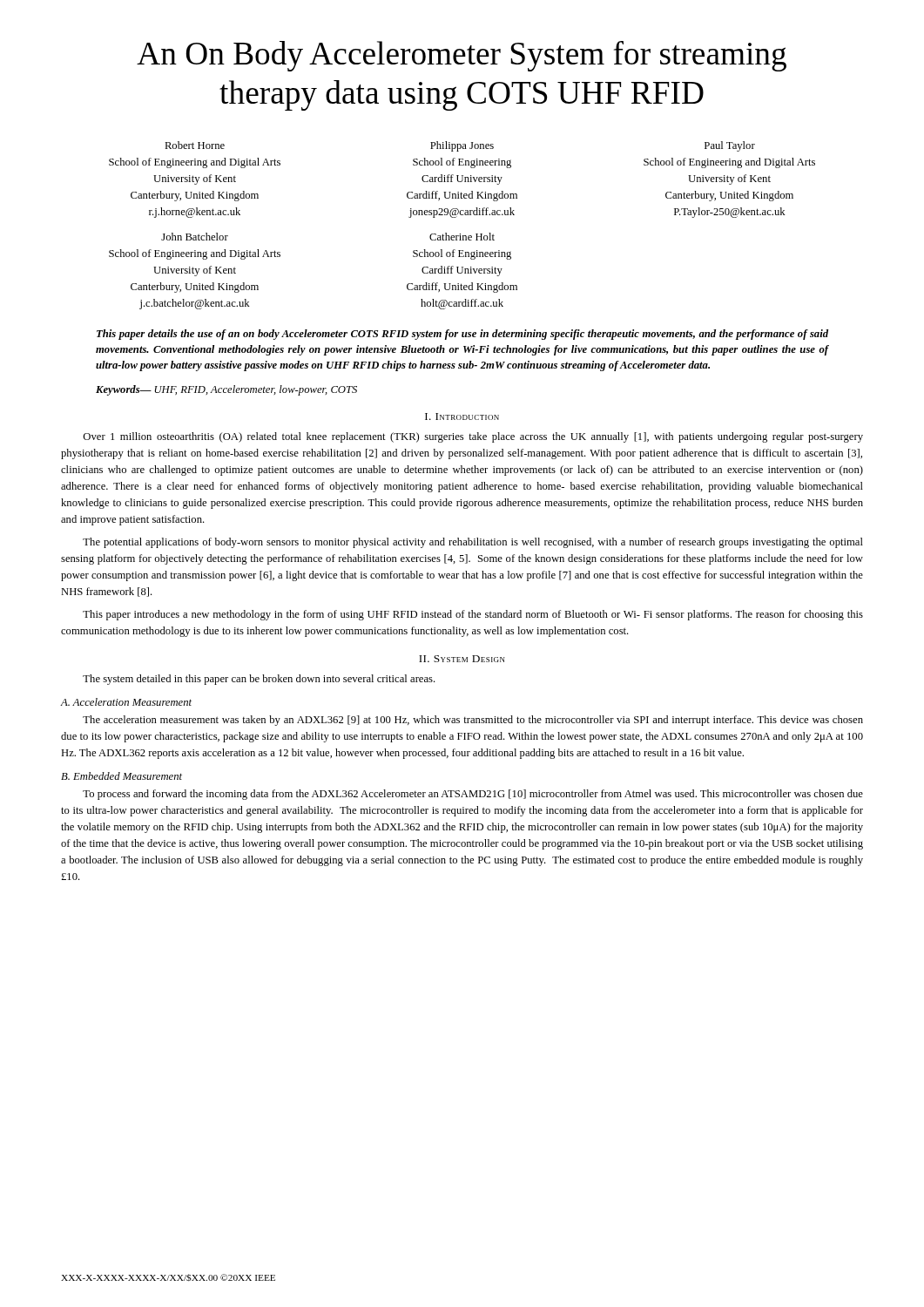This screenshot has height=1307, width=924.
Task: Where is the title that starts "An On Body"?
Action: click(x=462, y=73)
